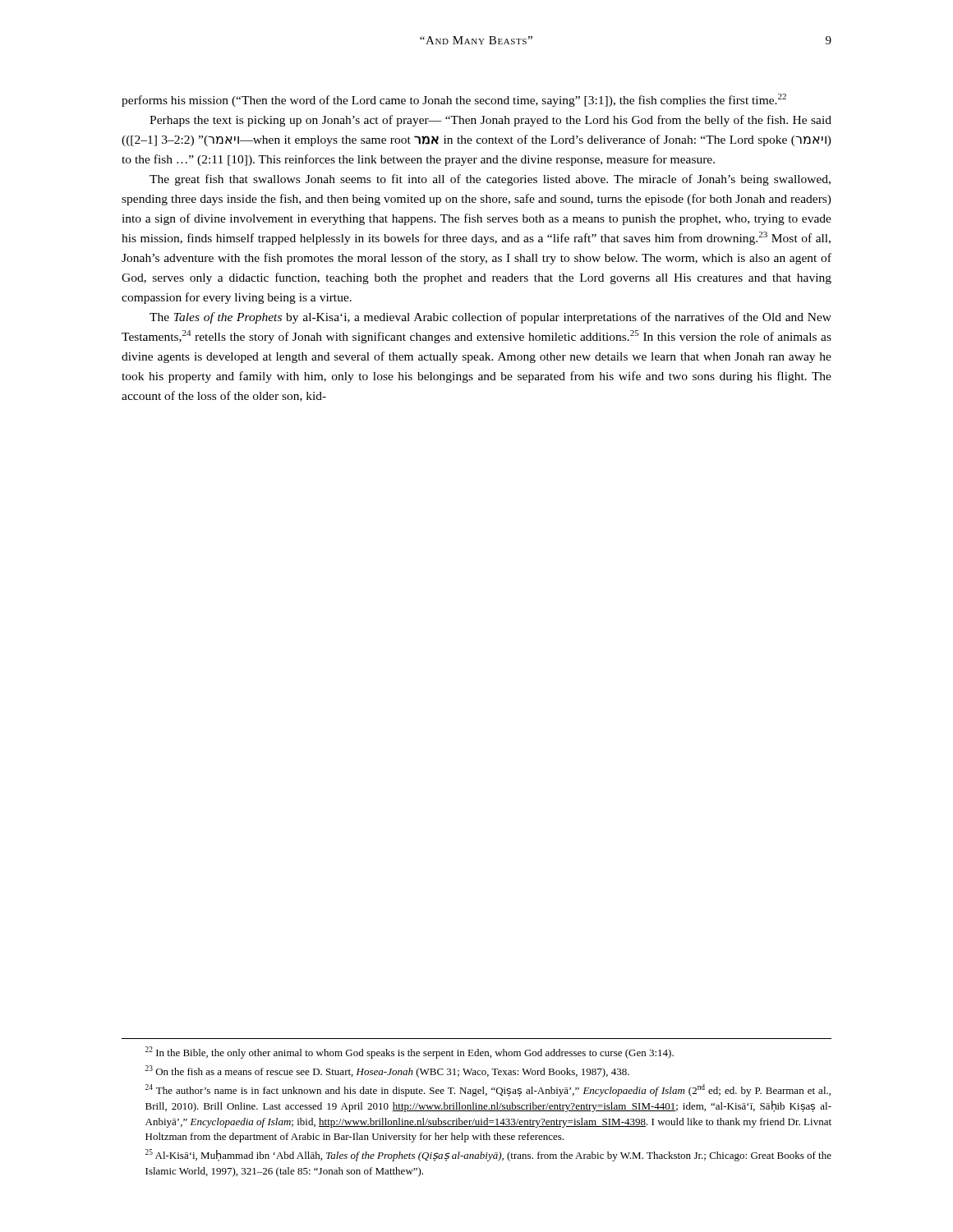Image resolution: width=953 pixels, height=1232 pixels.
Task: Select the text starting "The great fish that swallows Jonah seems to"
Action: [476, 238]
